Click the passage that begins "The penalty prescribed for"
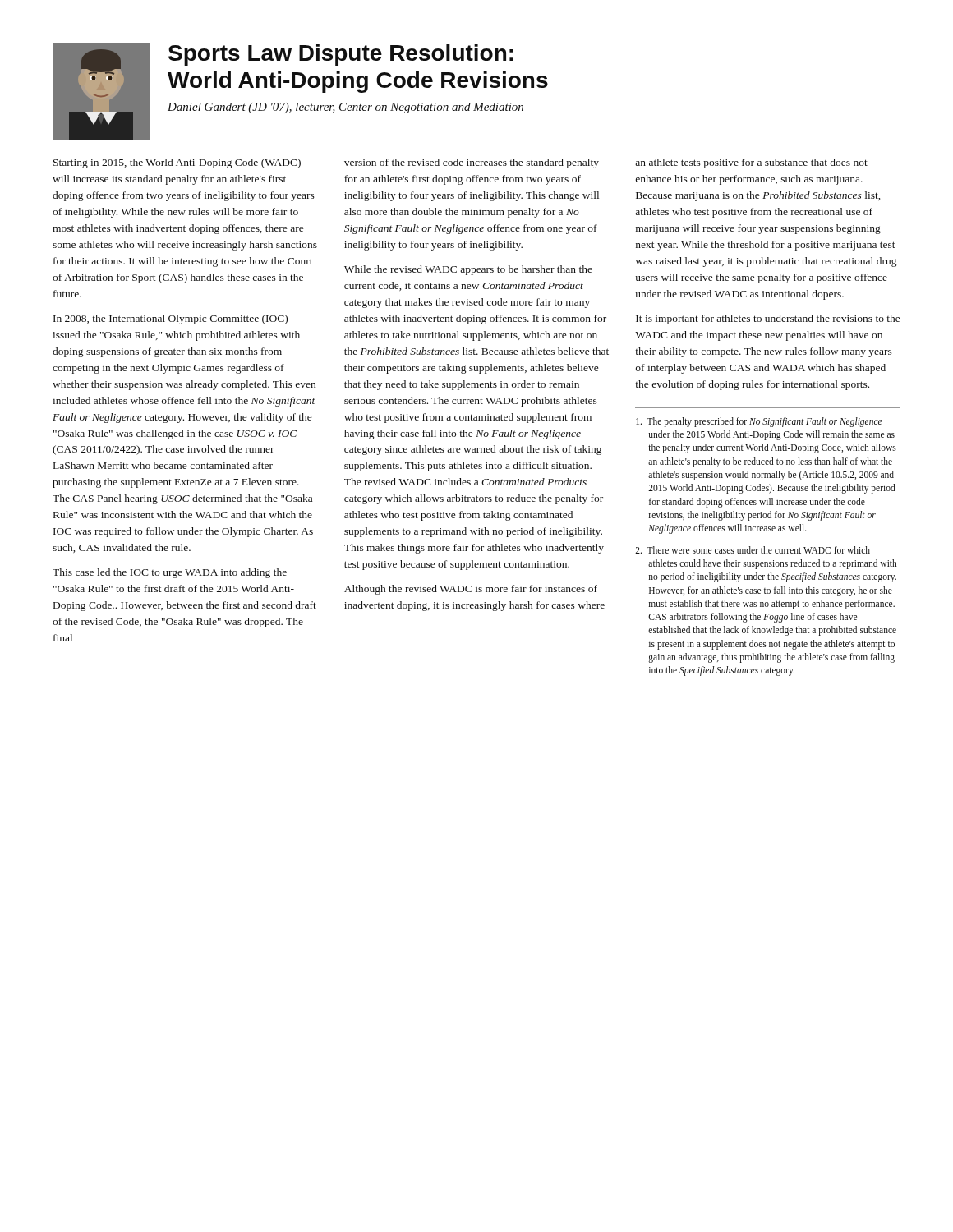 click(x=766, y=475)
